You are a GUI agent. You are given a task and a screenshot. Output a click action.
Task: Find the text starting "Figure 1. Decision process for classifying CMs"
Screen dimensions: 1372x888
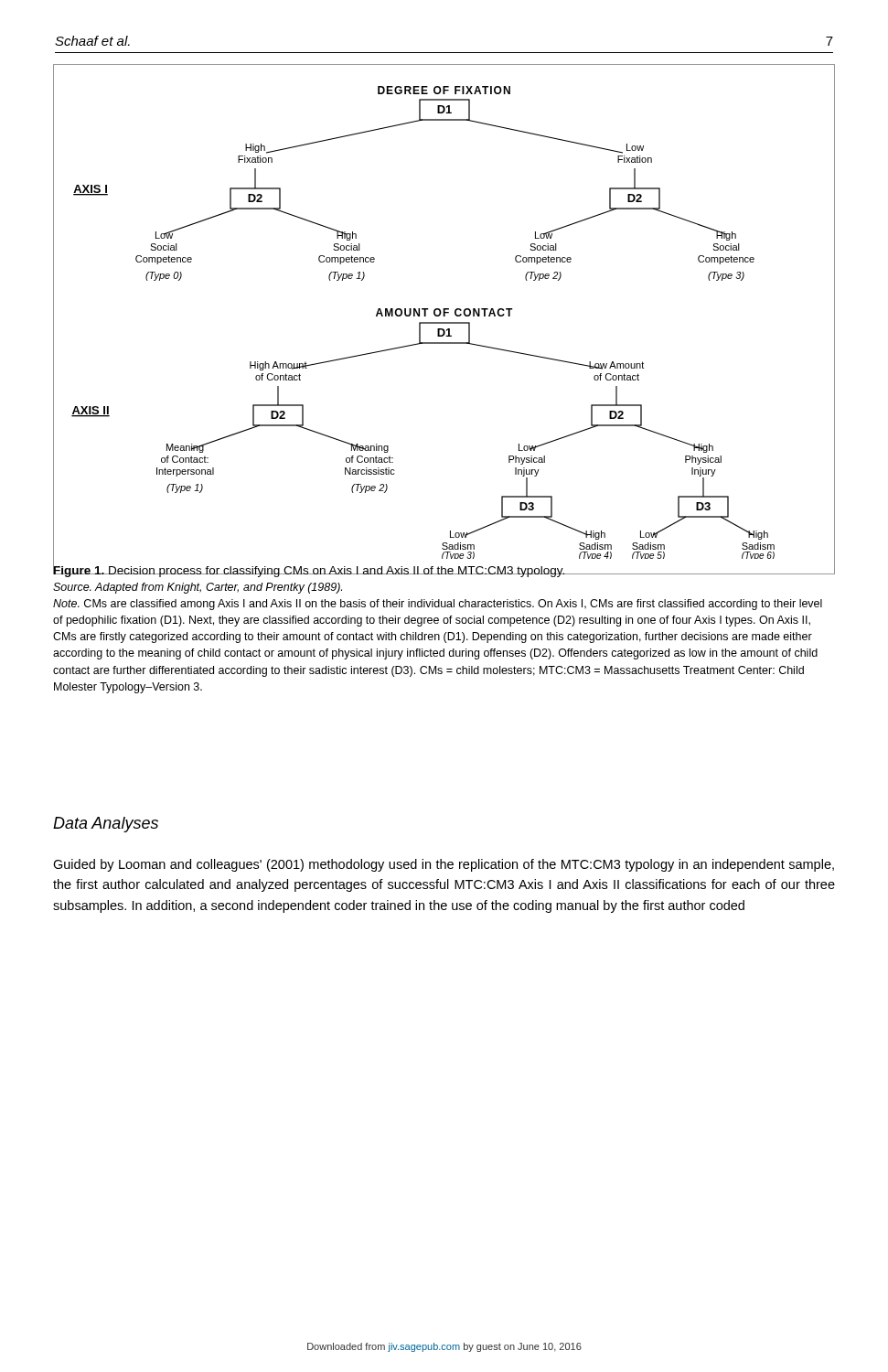(444, 629)
